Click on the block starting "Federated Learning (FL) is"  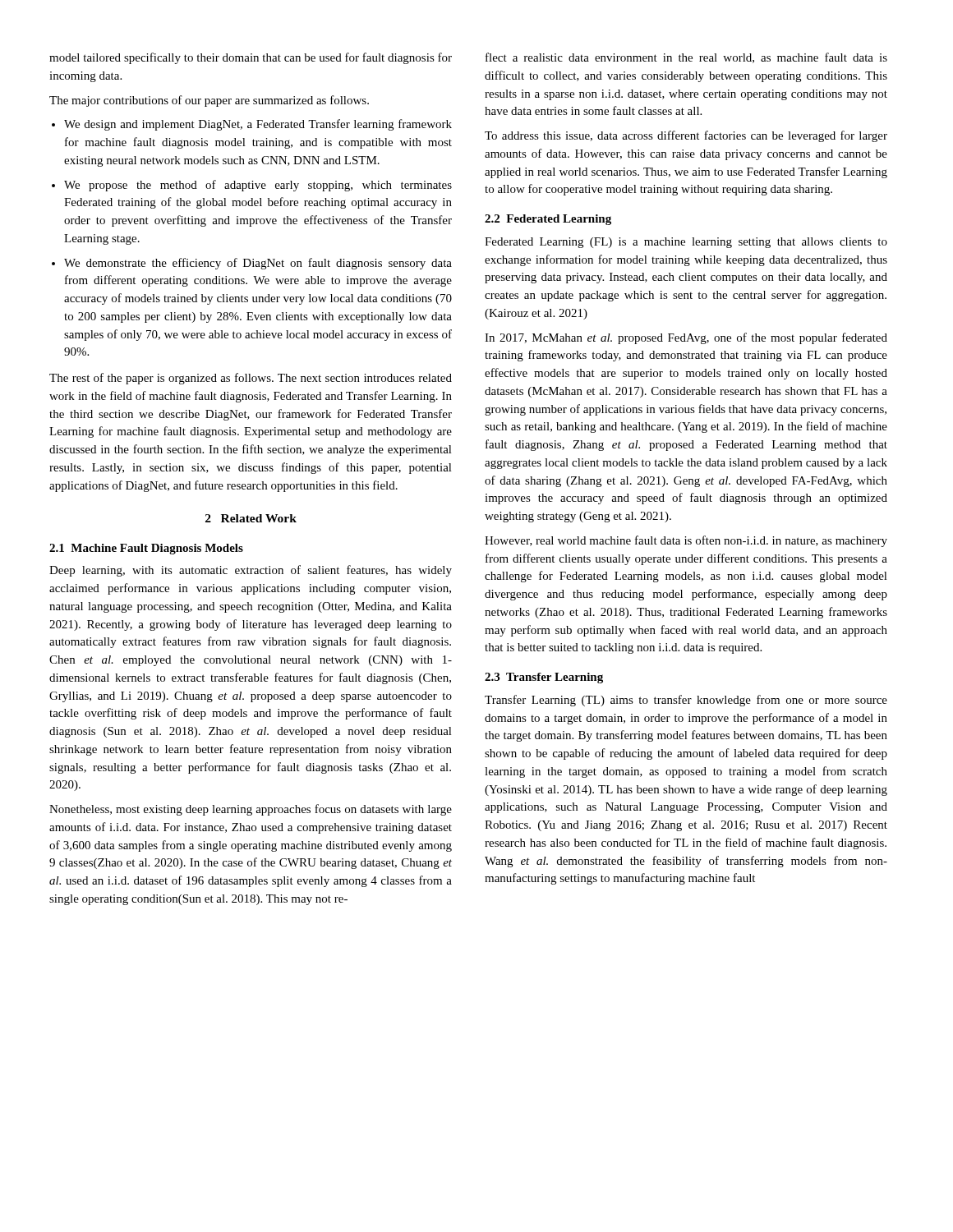point(686,445)
